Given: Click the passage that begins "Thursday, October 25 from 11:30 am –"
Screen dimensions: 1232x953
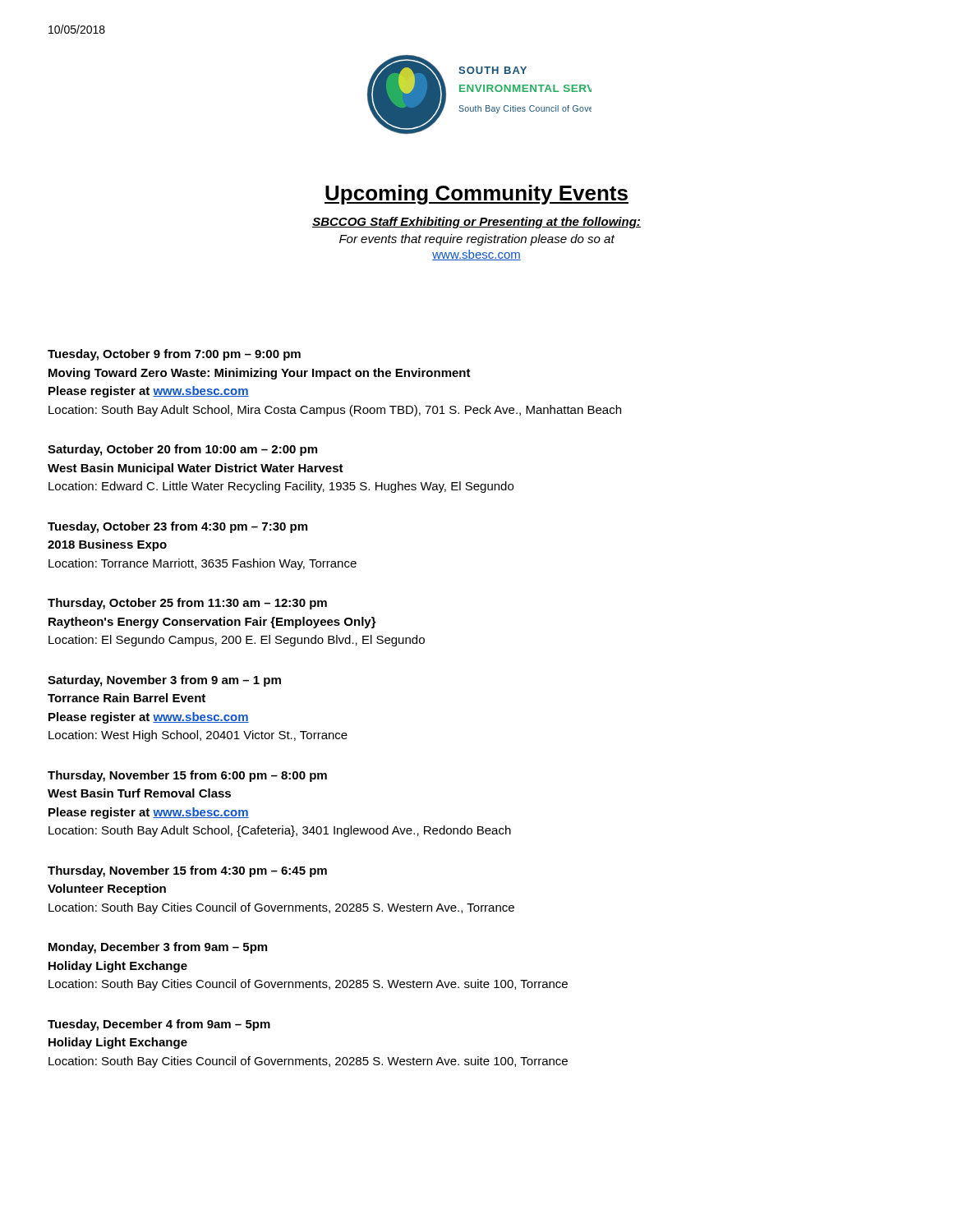Looking at the screenshot, I should coord(187,604).
